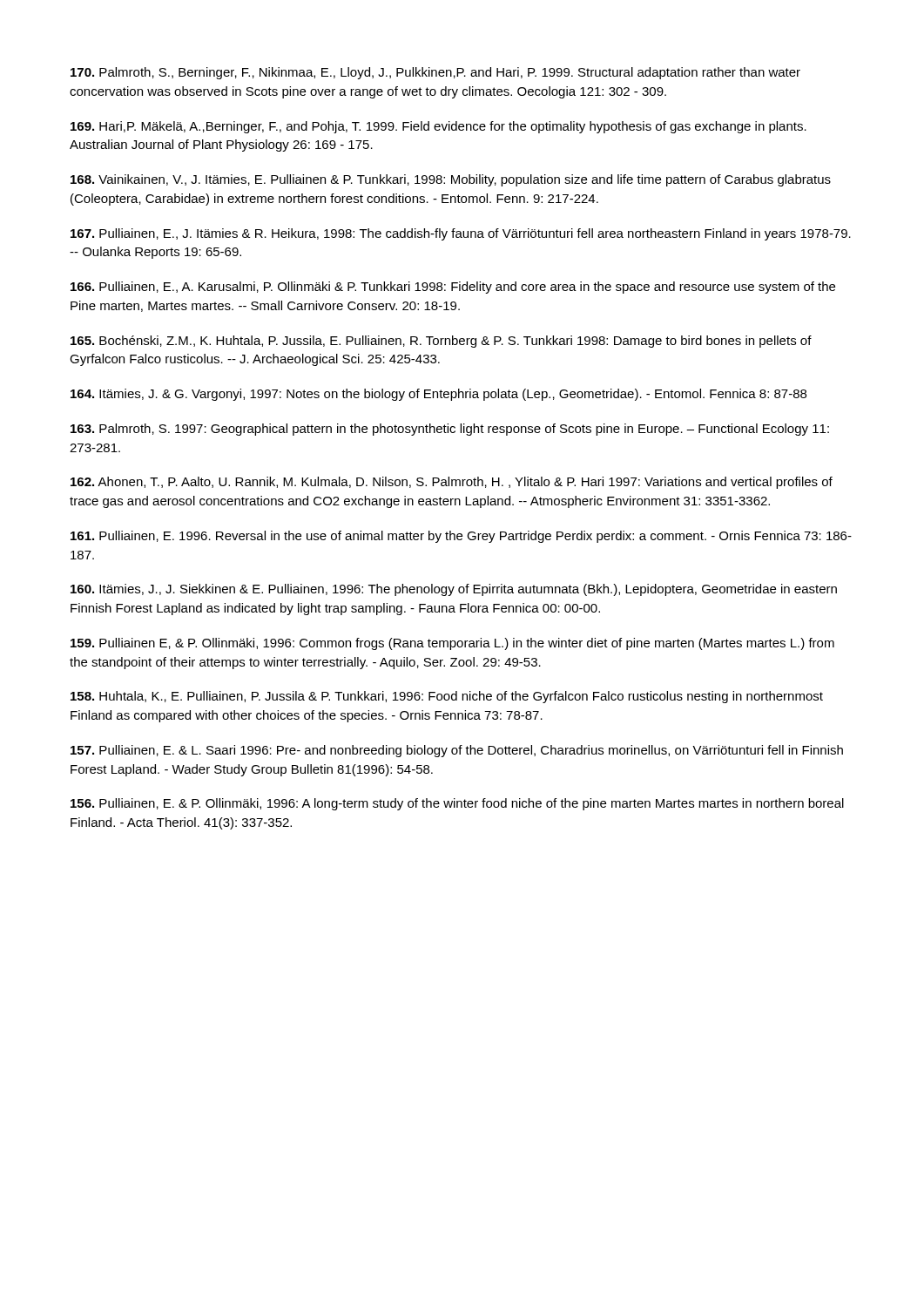
Task: Where is the passage that starts "157. Pulliainen, E. & L."?
Action: [457, 759]
